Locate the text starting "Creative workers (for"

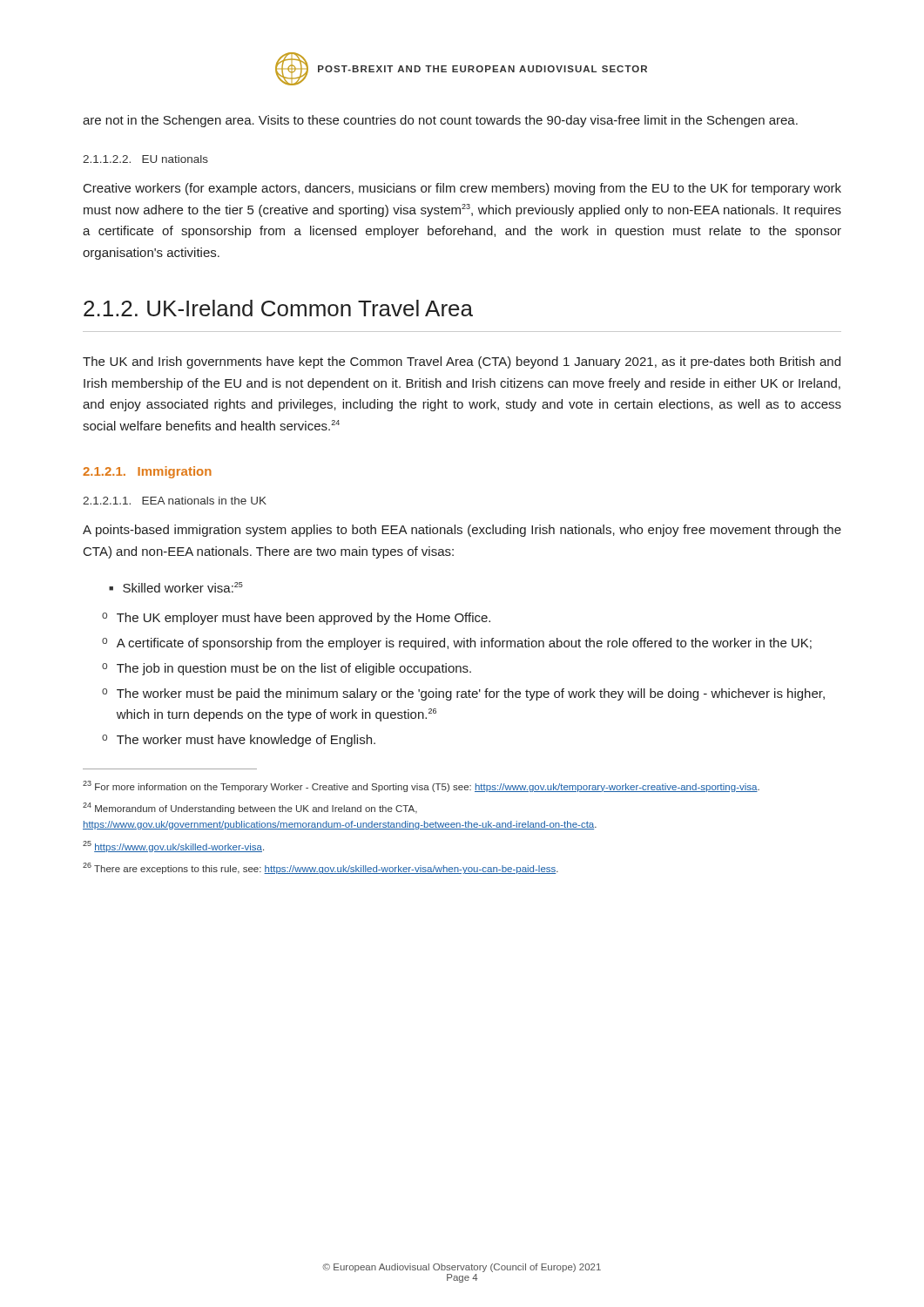(x=462, y=220)
